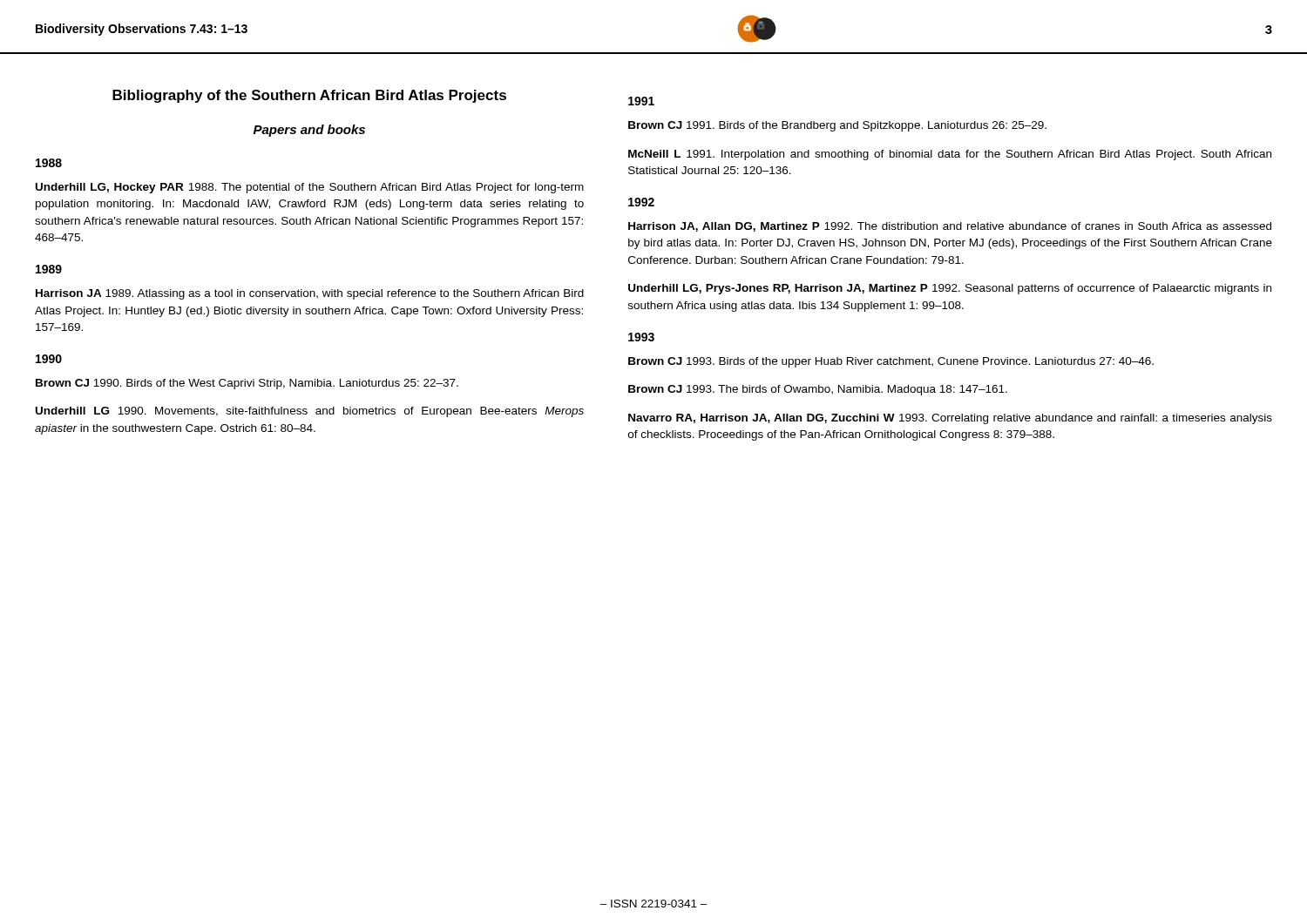Point to "Papers and books"
The width and height of the screenshot is (1307, 924).
pyautogui.click(x=309, y=129)
